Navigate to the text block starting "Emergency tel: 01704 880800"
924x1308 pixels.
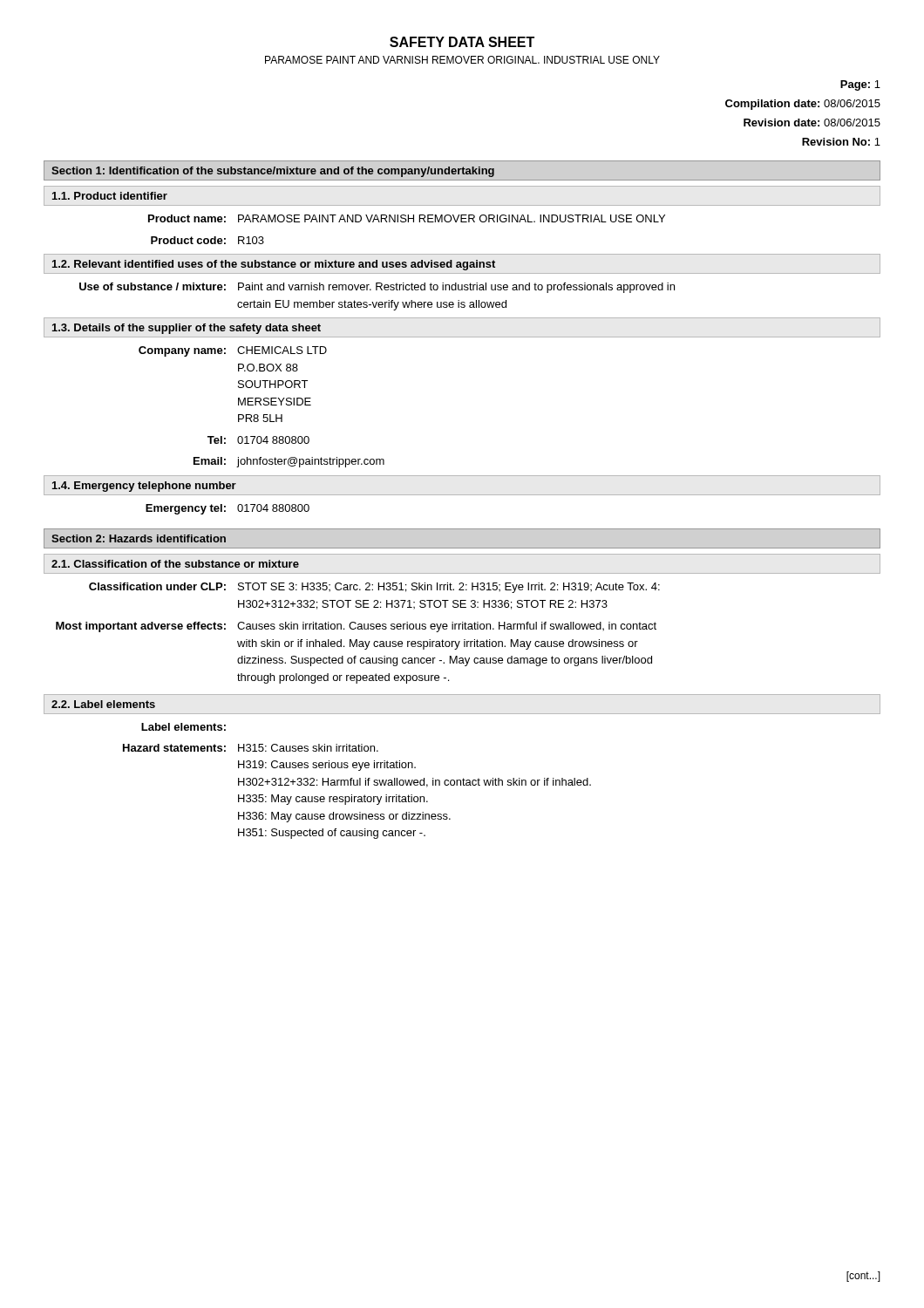coord(228,509)
